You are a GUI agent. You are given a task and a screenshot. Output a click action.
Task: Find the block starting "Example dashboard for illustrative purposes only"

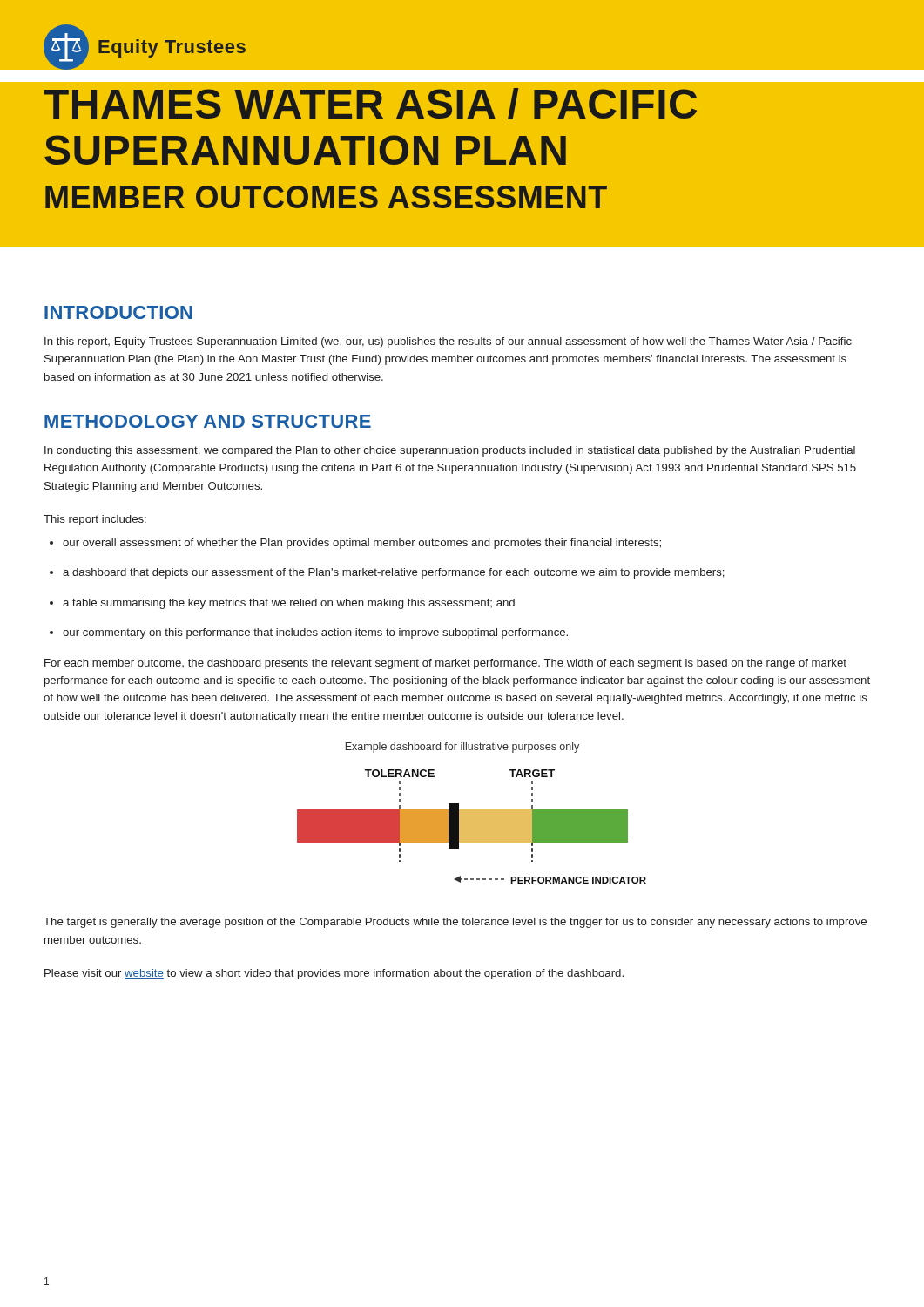(x=462, y=747)
